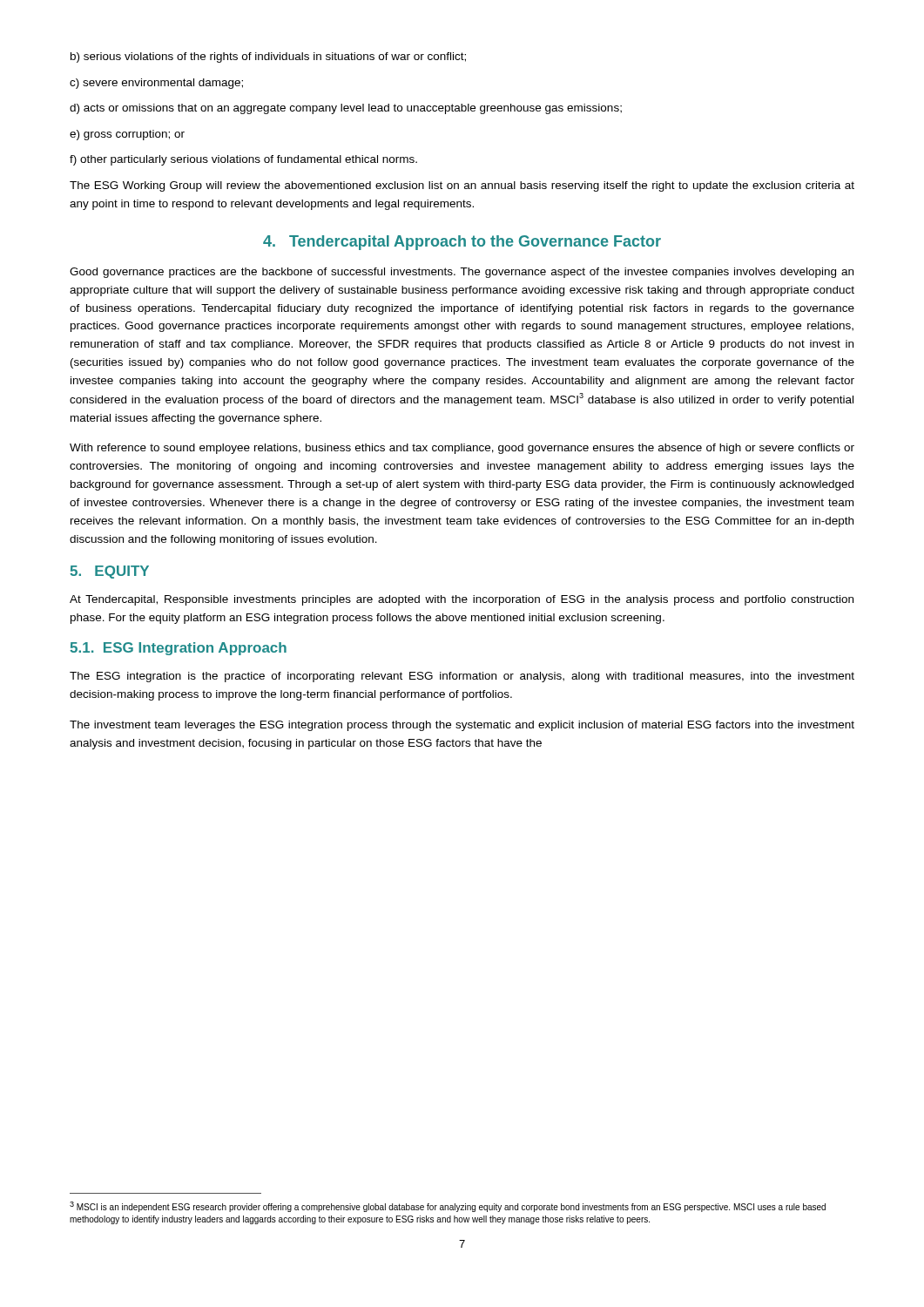The width and height of the screenshot is (924, 1307).
Task: Click the passage that begins "The ESG integration is"
Action: [x=462, y=685]
